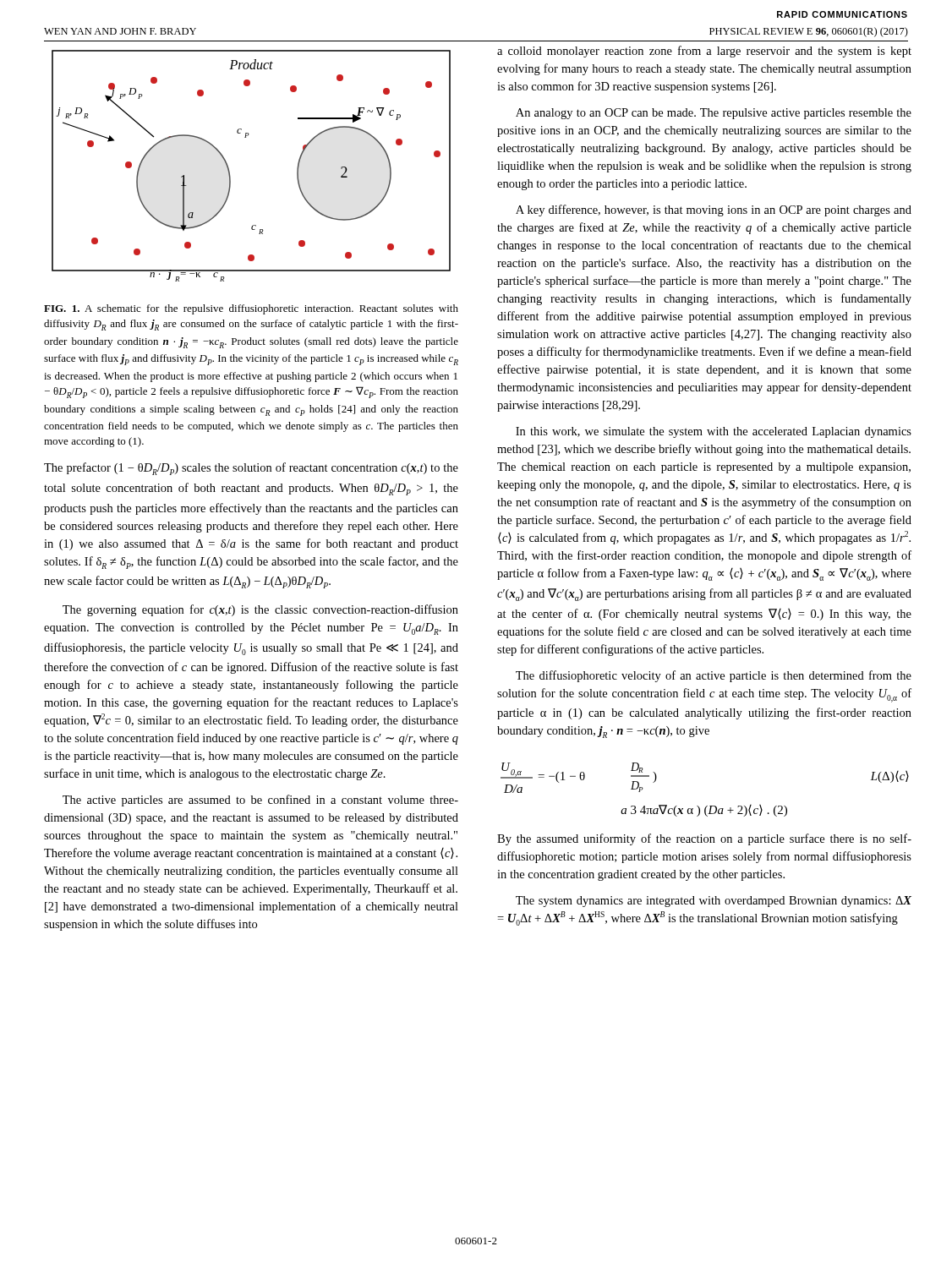Select the text block that says "The governing equation for c(x,t) is the"
The image size is (952, 1268).
(x=251, y=692)
